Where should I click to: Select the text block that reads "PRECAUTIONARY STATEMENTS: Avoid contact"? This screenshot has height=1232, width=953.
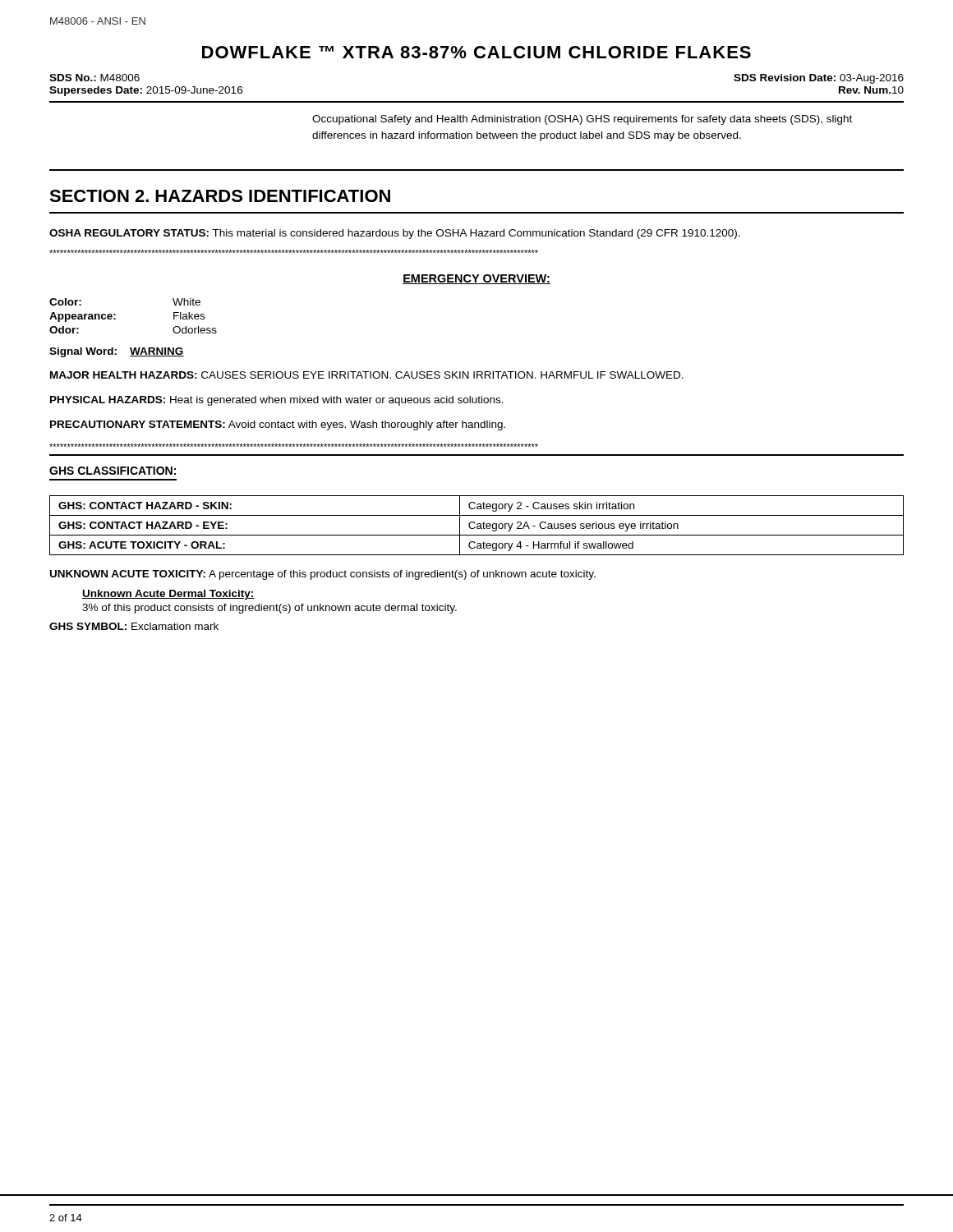(278, 425)
